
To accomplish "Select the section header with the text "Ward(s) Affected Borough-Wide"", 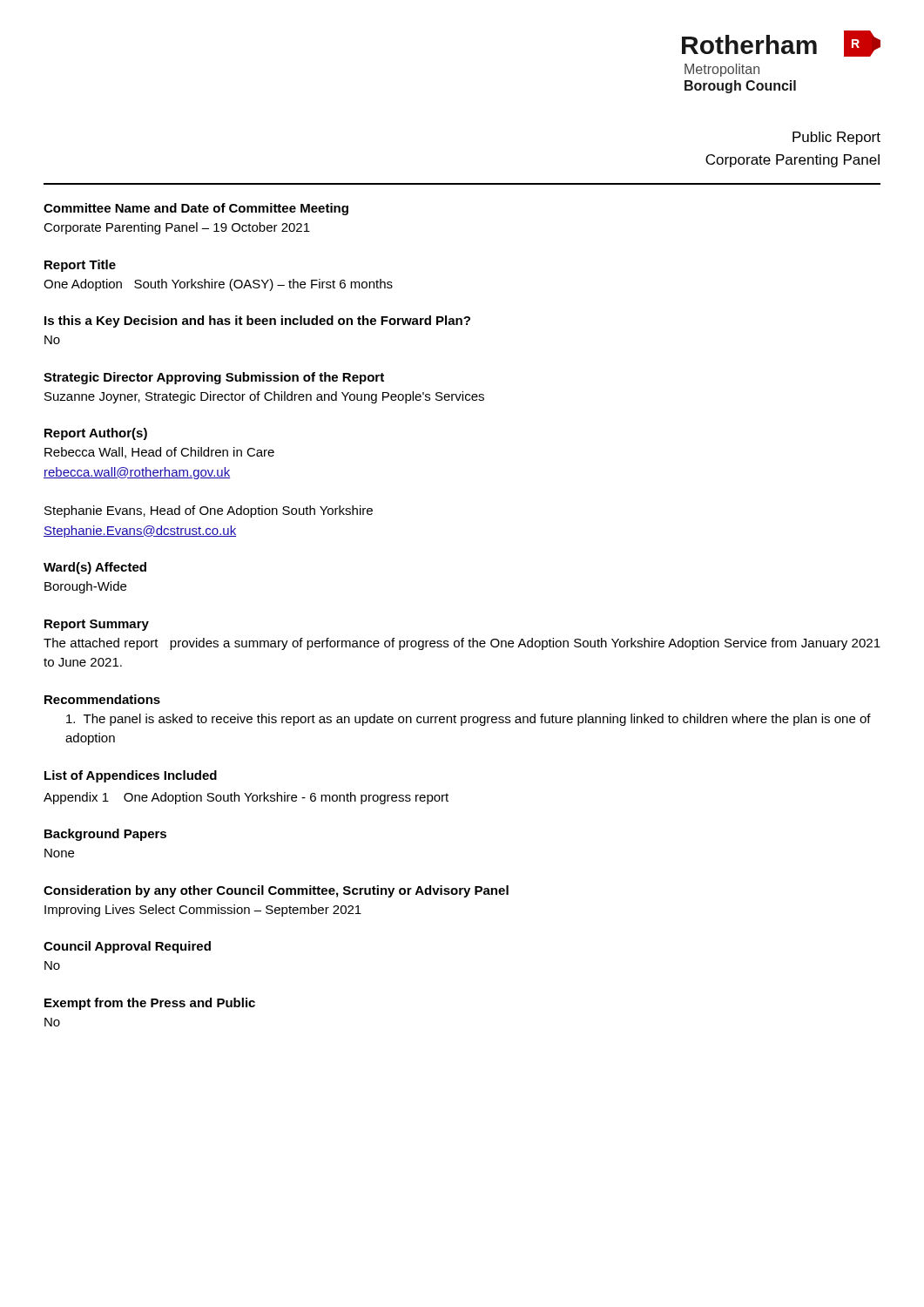I will coord(95,568).
